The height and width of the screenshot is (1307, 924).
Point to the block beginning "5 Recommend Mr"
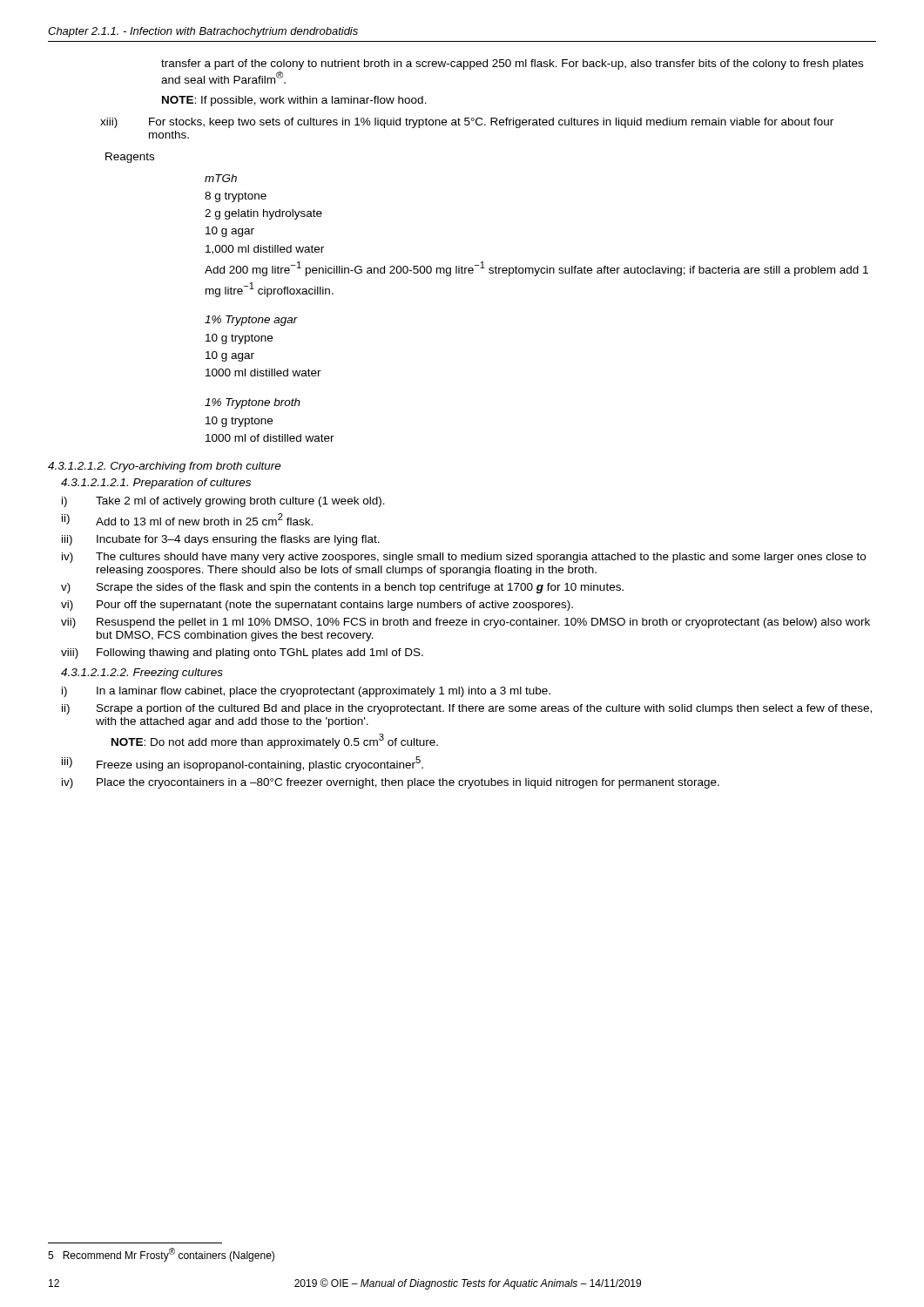click(161, 1254)
